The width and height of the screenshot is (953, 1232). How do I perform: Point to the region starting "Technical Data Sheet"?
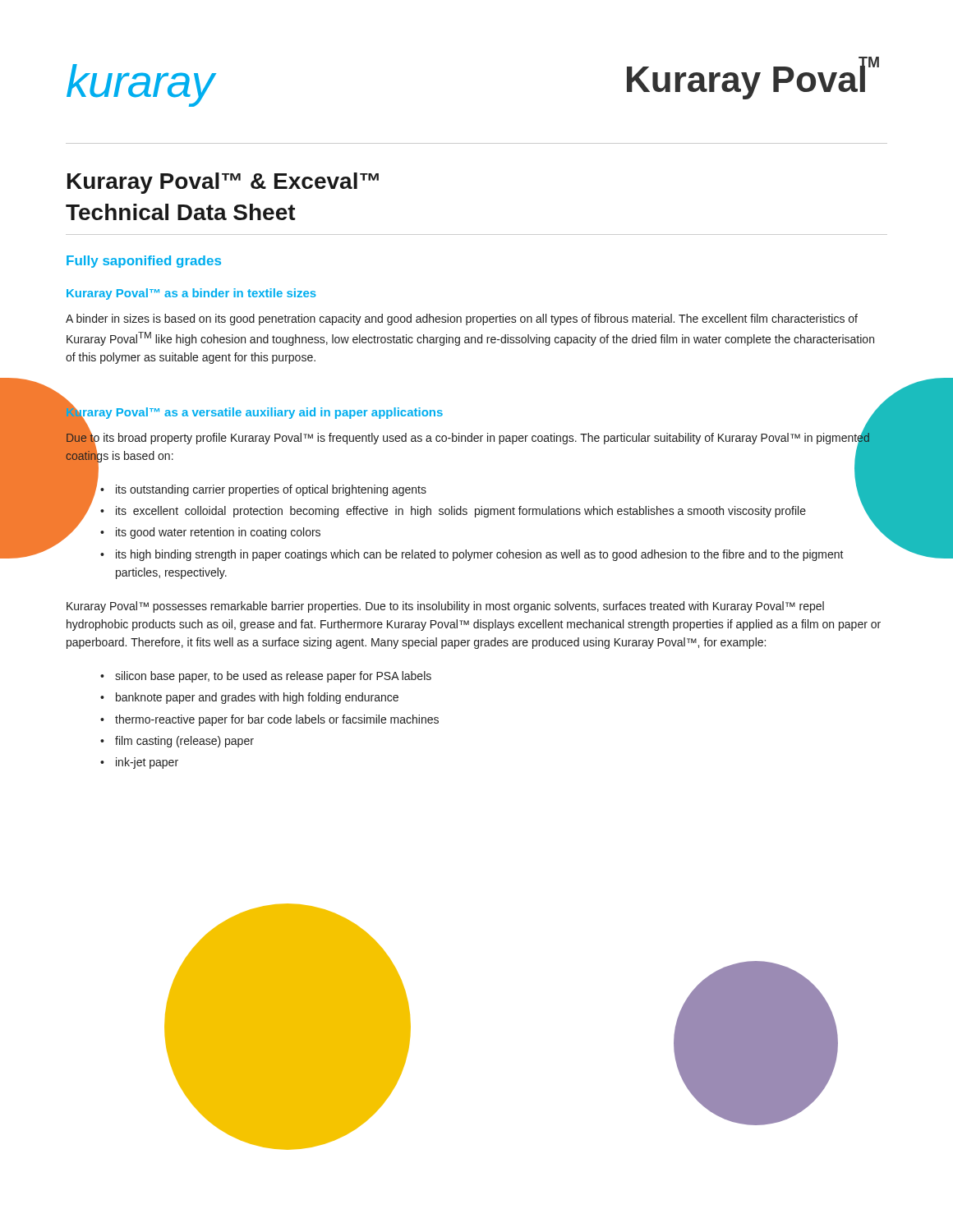181,212
